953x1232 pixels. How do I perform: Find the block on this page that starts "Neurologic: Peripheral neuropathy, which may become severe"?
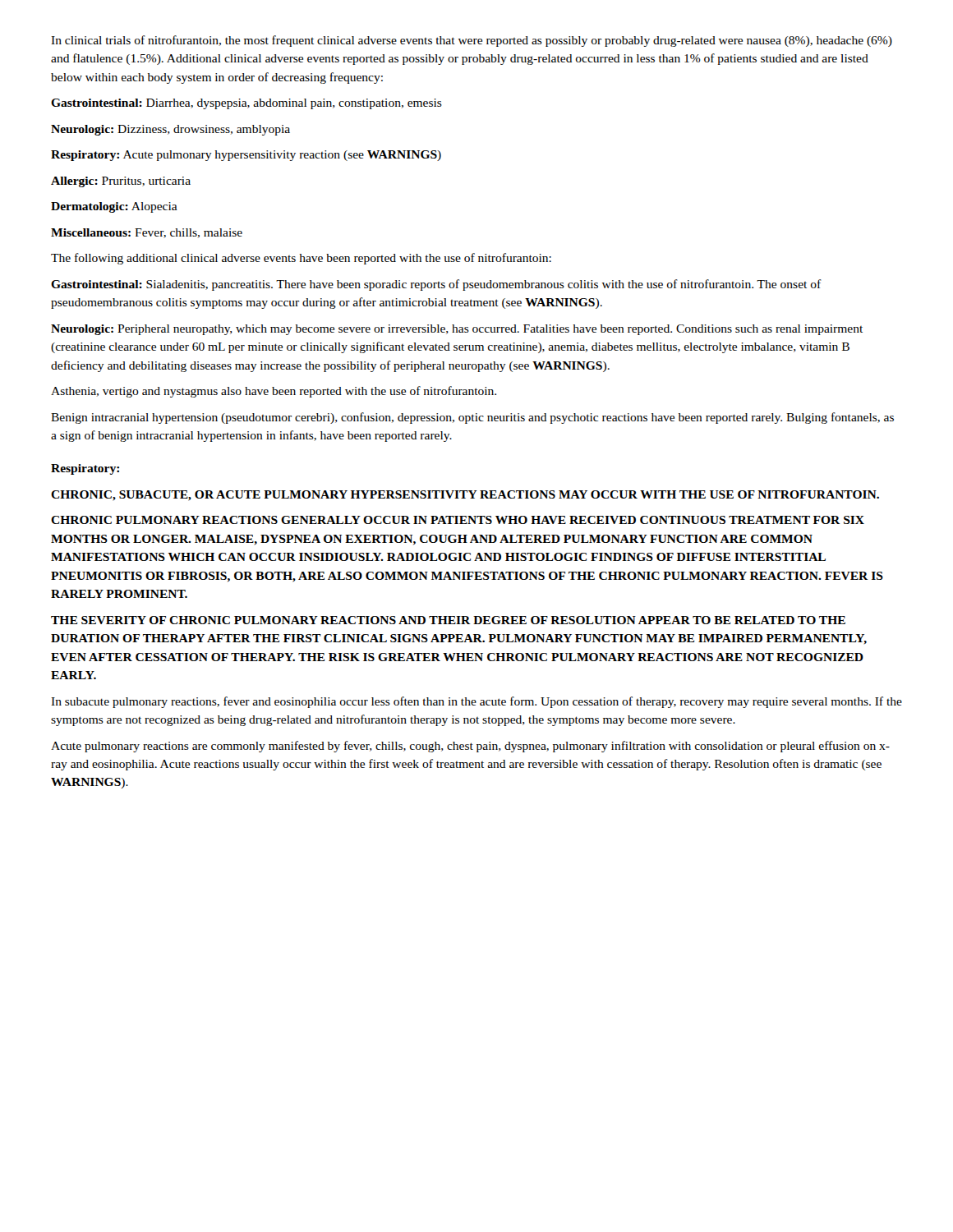point(457,346)
